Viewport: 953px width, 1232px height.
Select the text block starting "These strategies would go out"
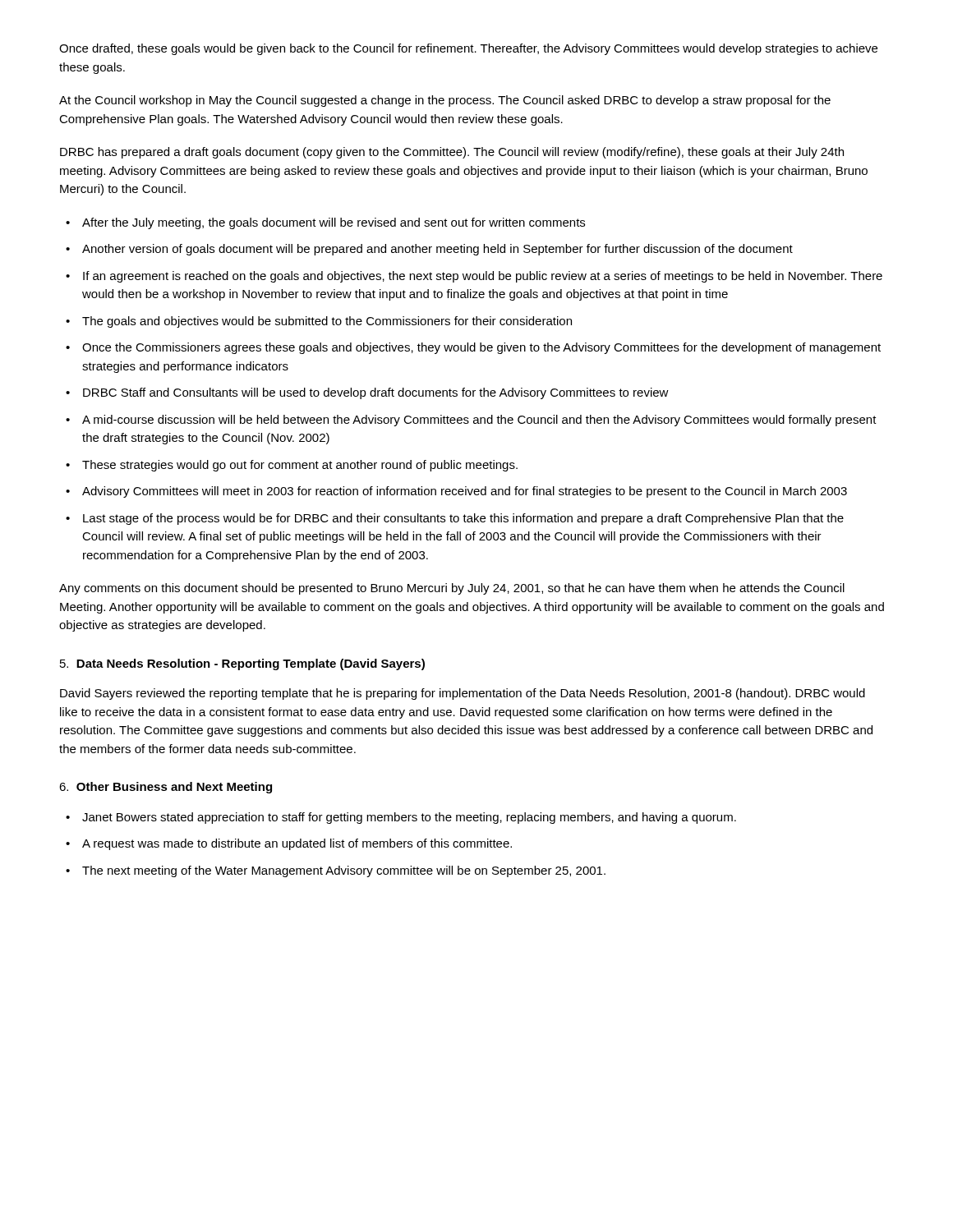(300, 464)
